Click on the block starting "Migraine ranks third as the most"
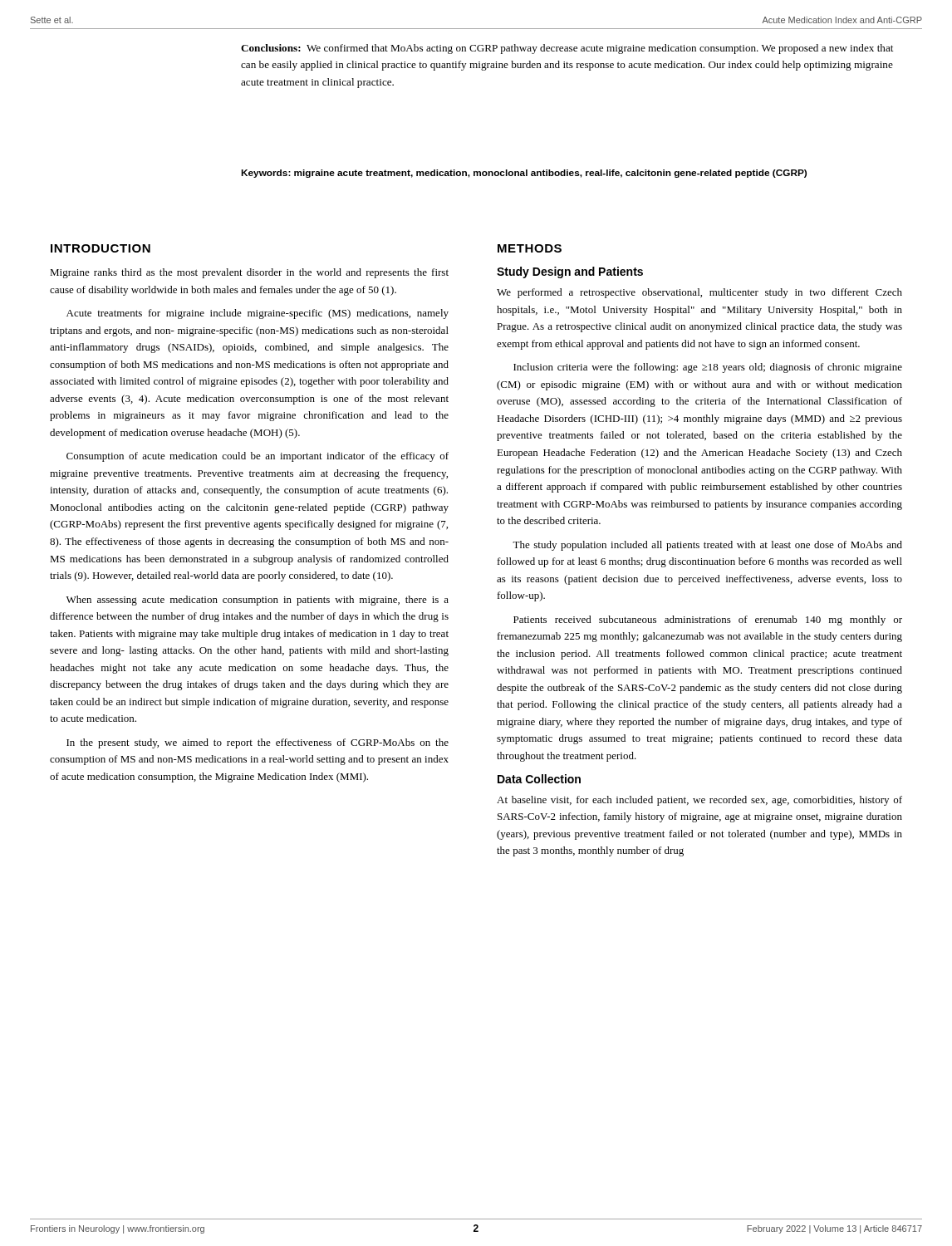952x1246 pixels. point(249,281)
